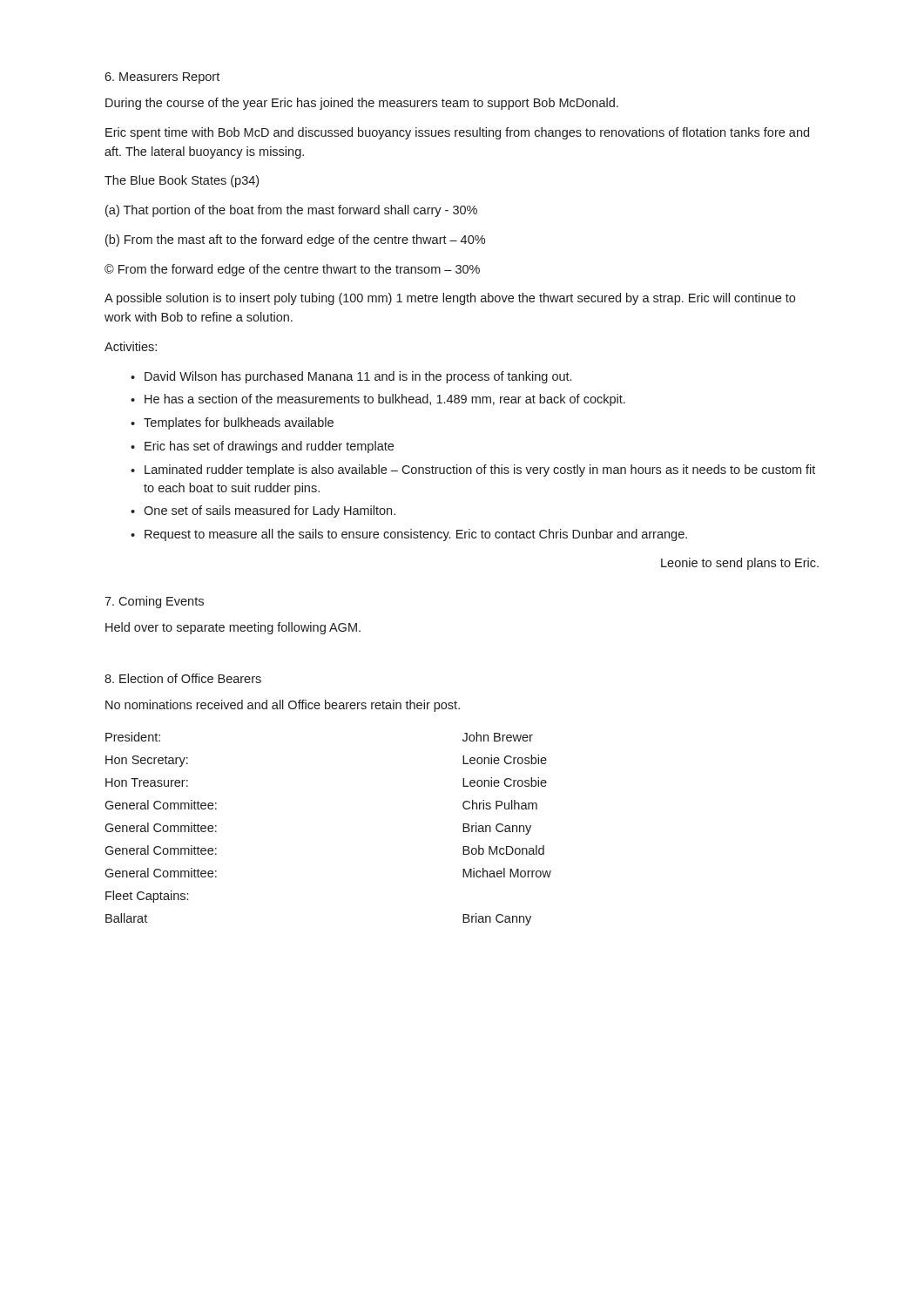
Task: Locate the text block with the text "No nominations received and"
Action: [283, 705]
